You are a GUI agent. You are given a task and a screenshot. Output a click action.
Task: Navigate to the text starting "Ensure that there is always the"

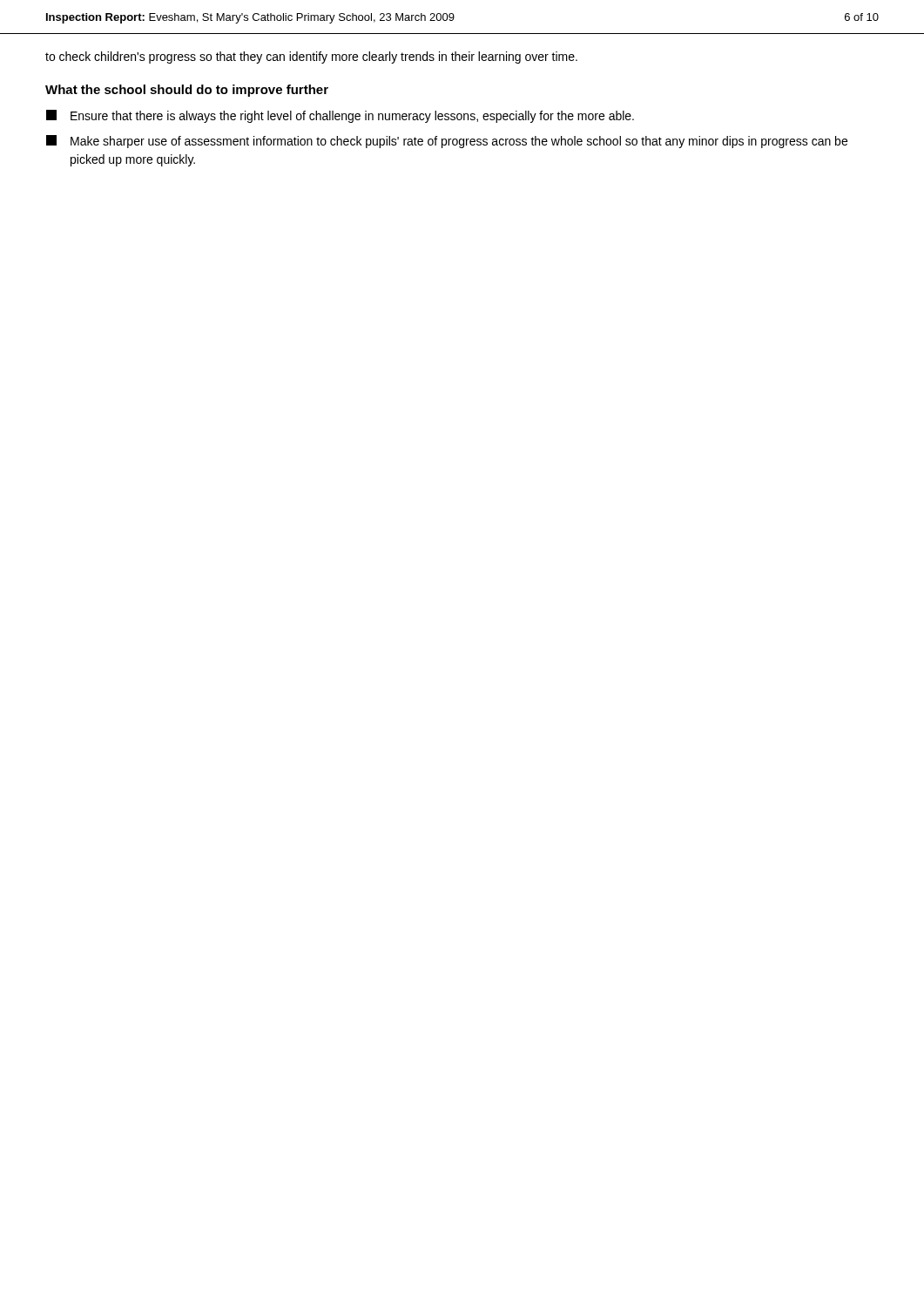(462, 116)
